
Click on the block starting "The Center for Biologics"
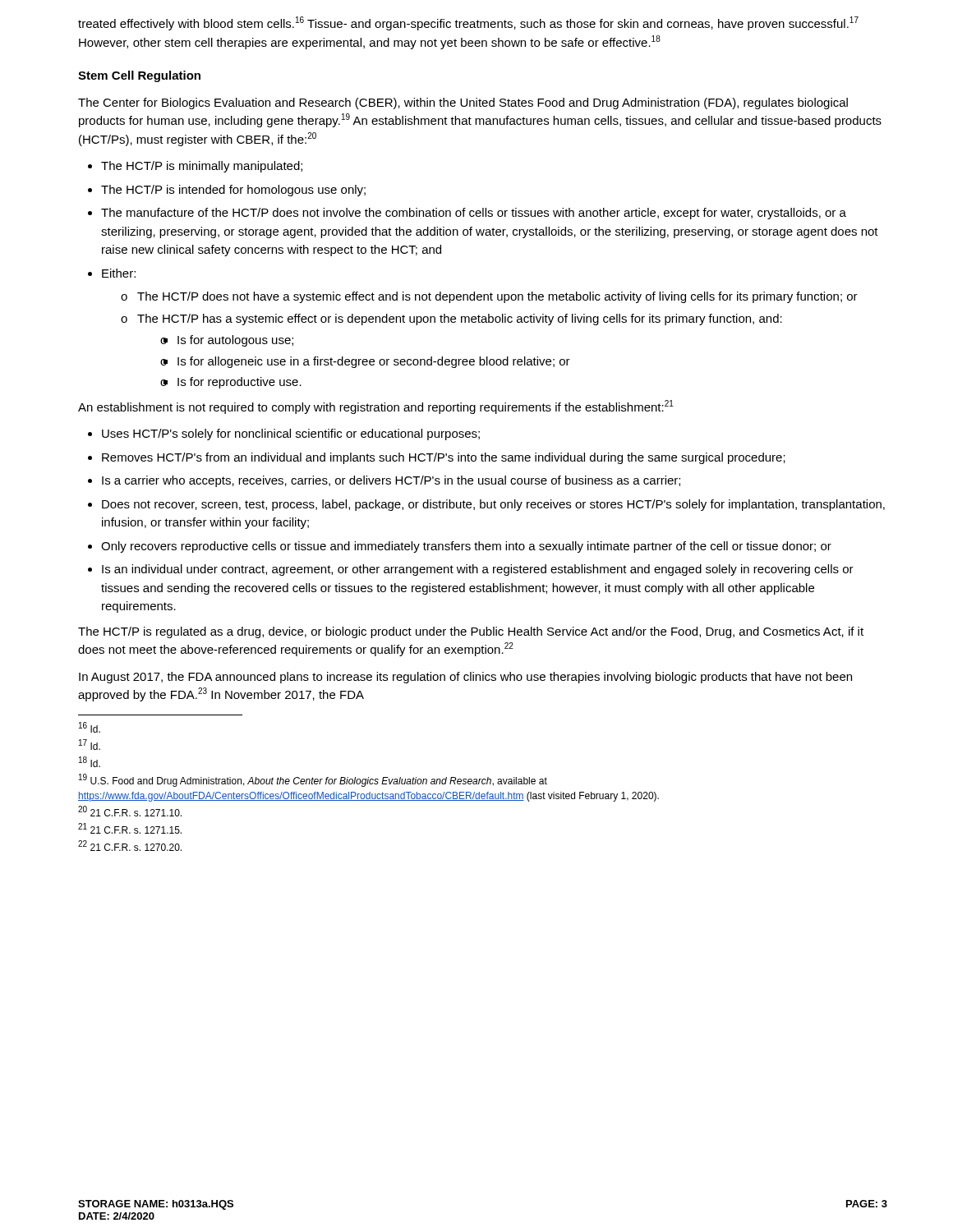coord(483,121)
